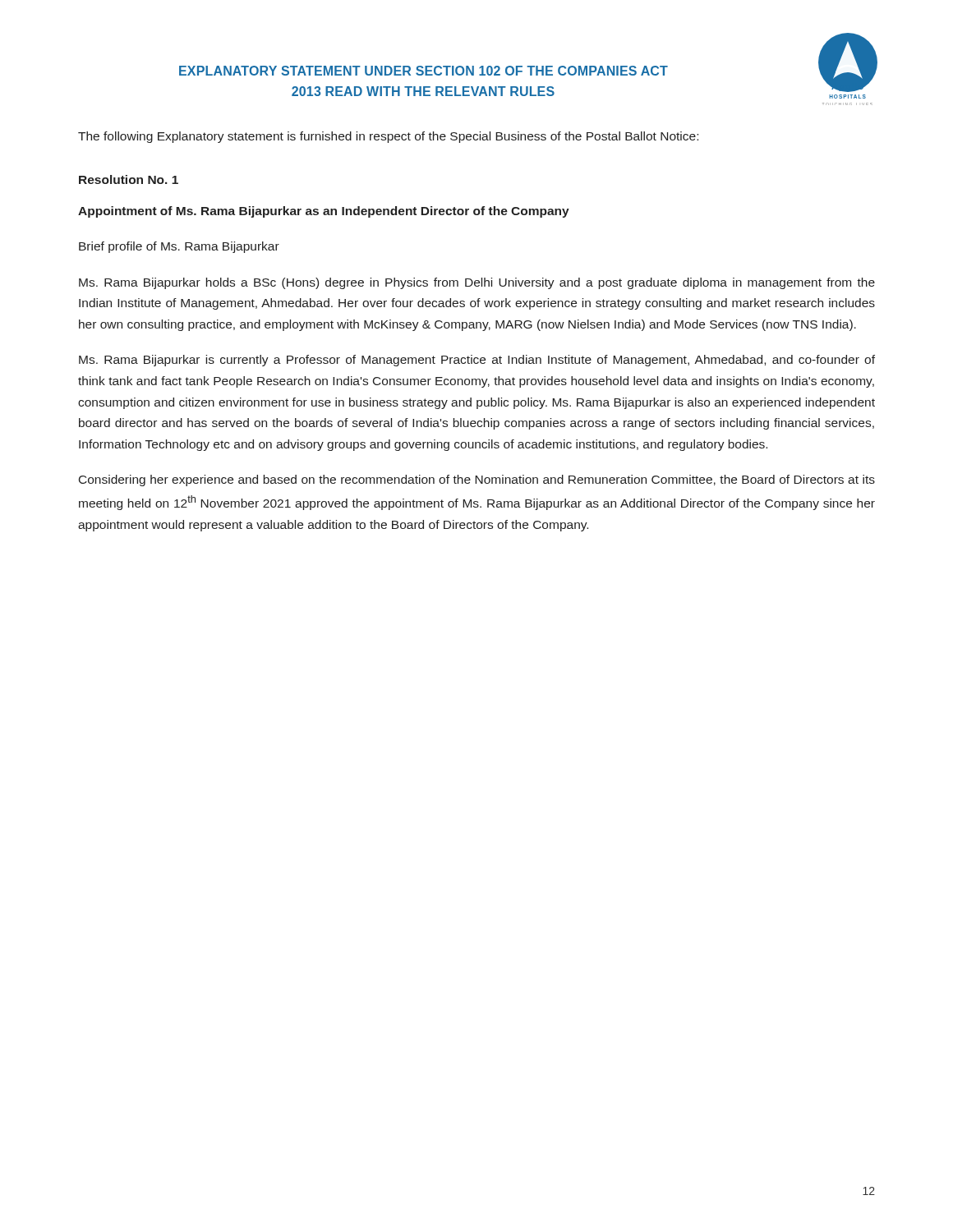Locate the text "Brief profile of Ms. Rama Bijapurkar"
Image resolution: width=953 pixels, height=1232 pixels.
pyautogui.click(x=179, y=247)
